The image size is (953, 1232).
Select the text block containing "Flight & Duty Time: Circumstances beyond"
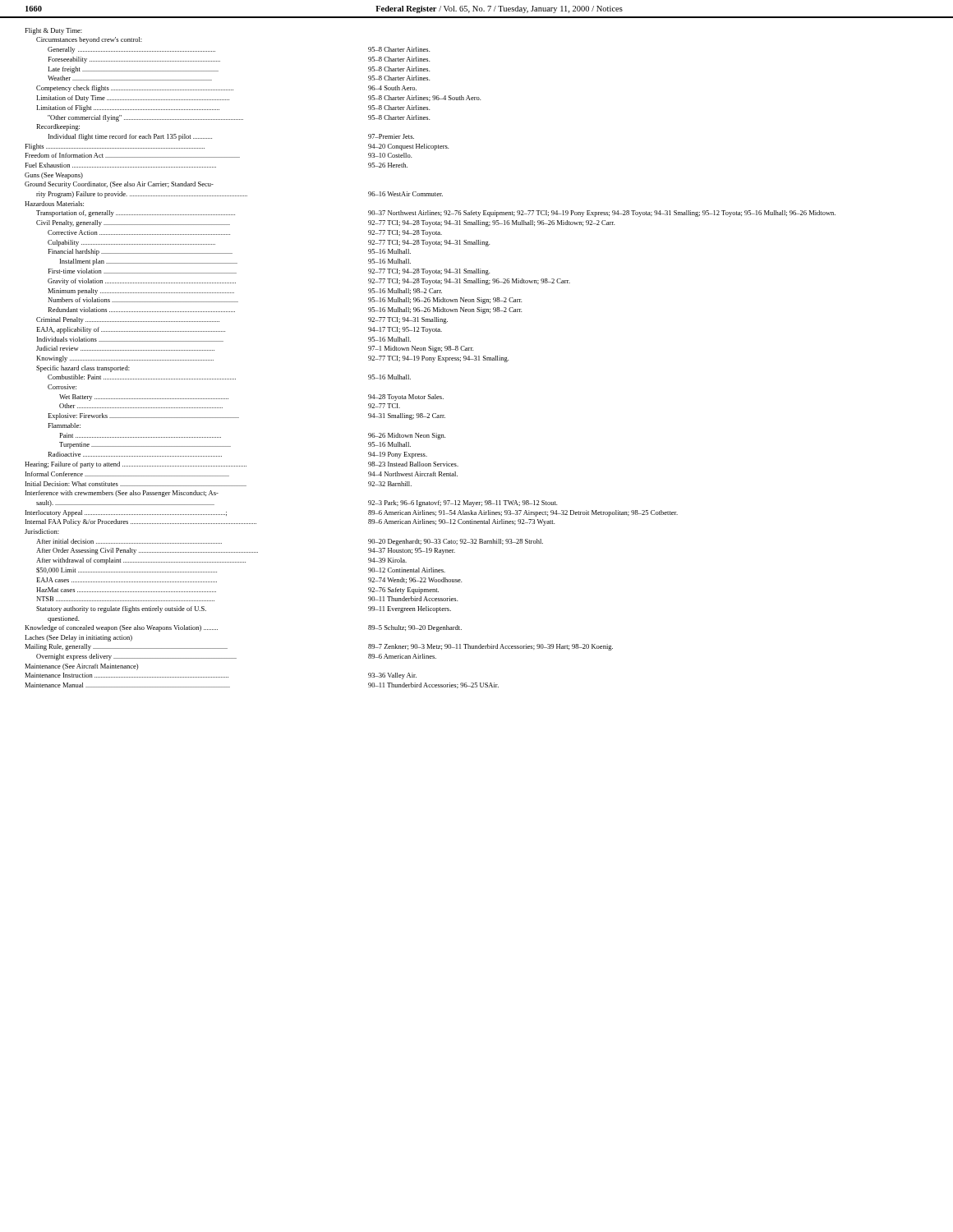click(489, 359)
